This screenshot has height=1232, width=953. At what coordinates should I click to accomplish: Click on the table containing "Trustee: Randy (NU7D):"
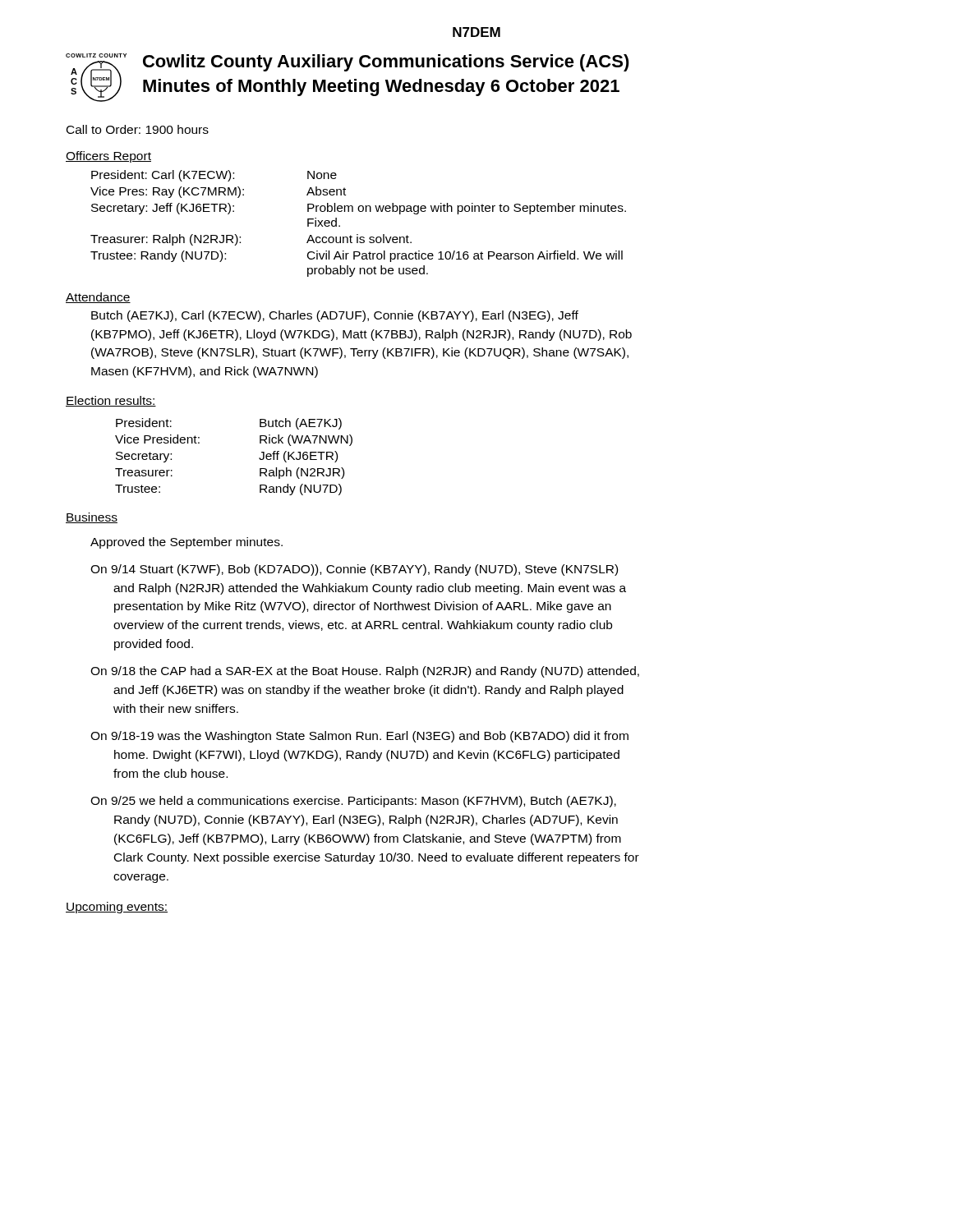click(x=489, y=223)
